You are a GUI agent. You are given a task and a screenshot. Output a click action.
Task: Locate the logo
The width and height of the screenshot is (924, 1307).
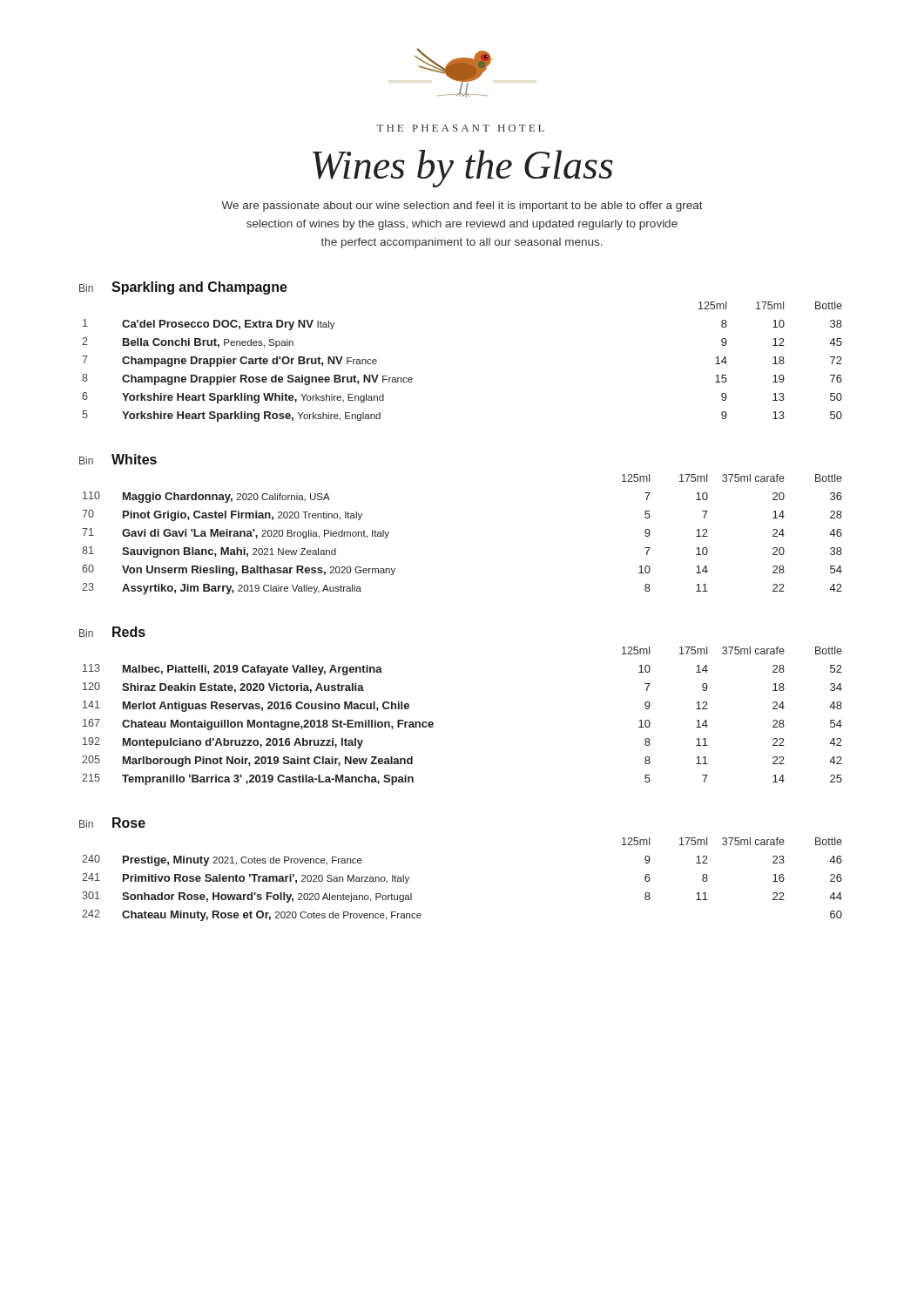coord(462,74)
